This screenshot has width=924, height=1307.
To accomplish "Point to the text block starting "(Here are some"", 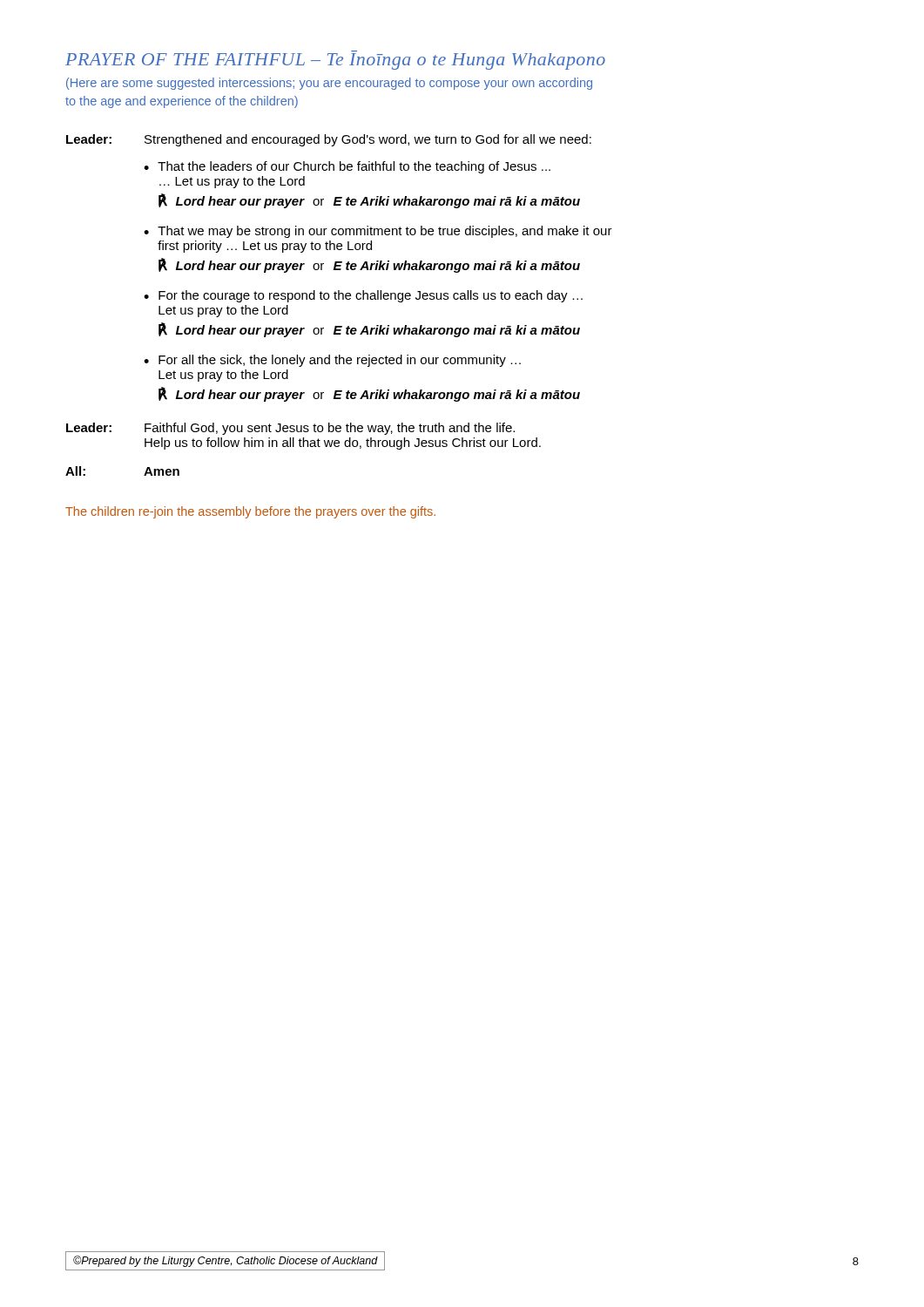I will pyautogui.click(x=329, y=92).
